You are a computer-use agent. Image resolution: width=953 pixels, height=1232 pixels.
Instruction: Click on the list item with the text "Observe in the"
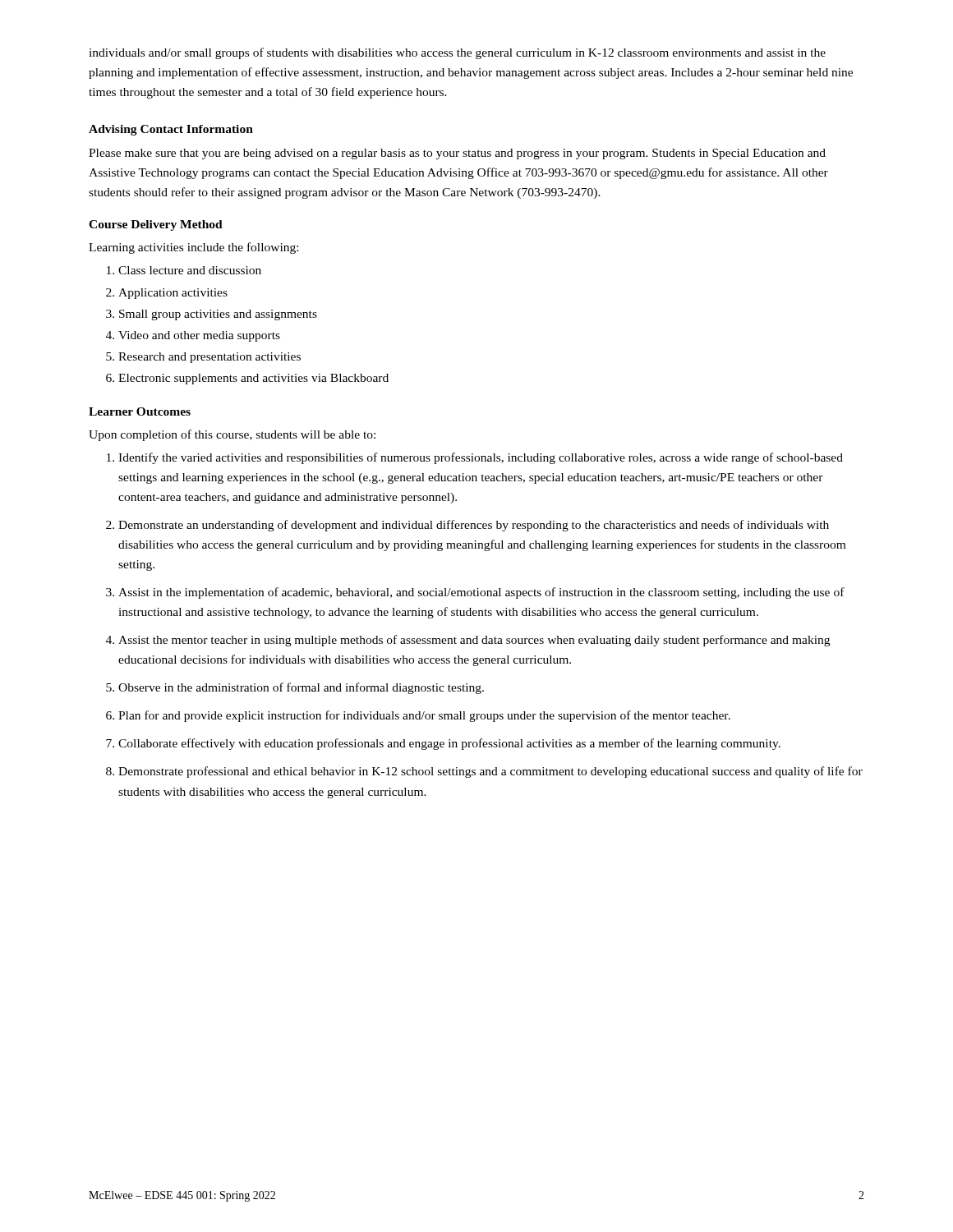[491, 688]
